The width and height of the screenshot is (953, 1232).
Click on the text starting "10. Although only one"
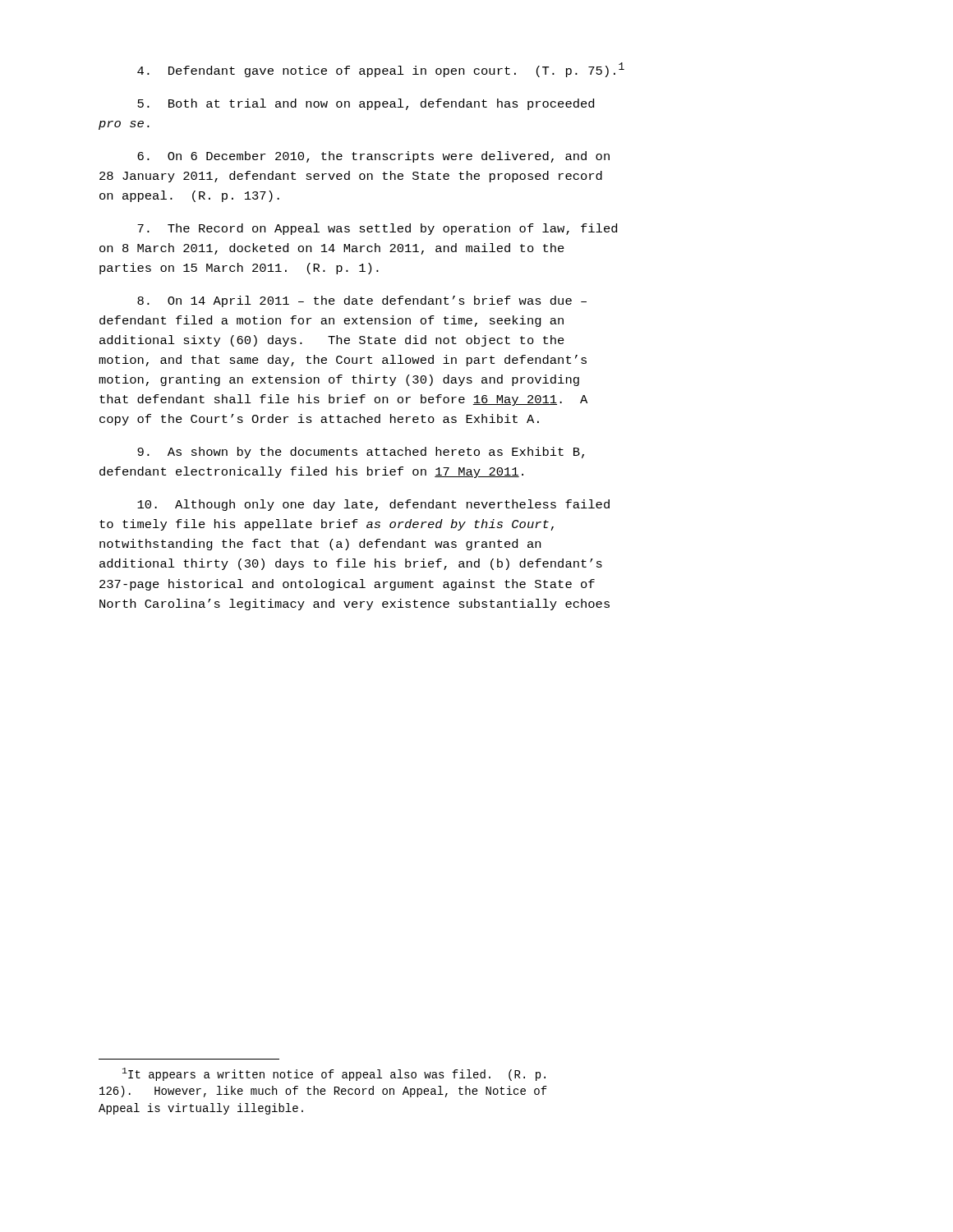click(481, 555)
